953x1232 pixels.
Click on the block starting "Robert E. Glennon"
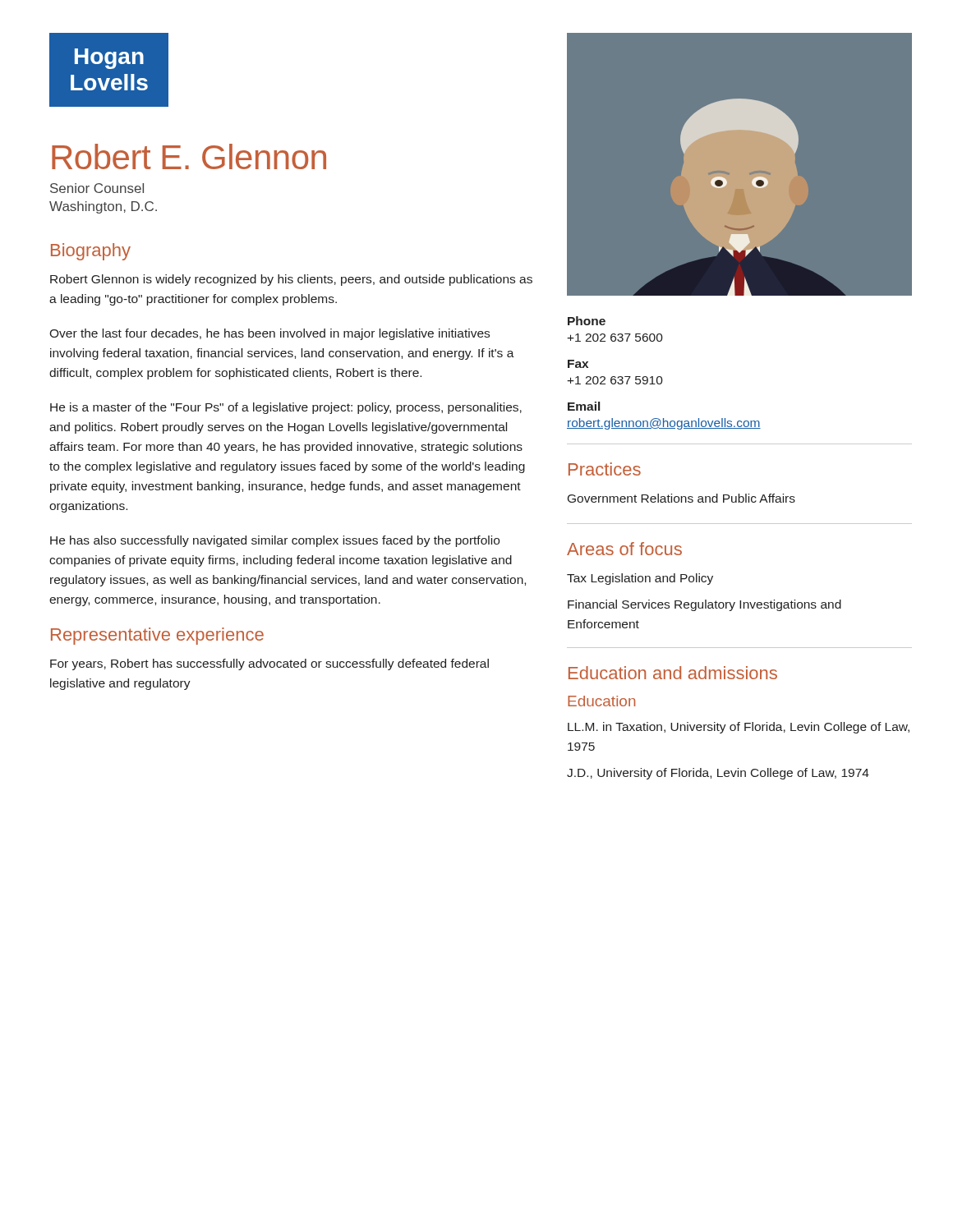pyautogui.click(x=292, y=158)
